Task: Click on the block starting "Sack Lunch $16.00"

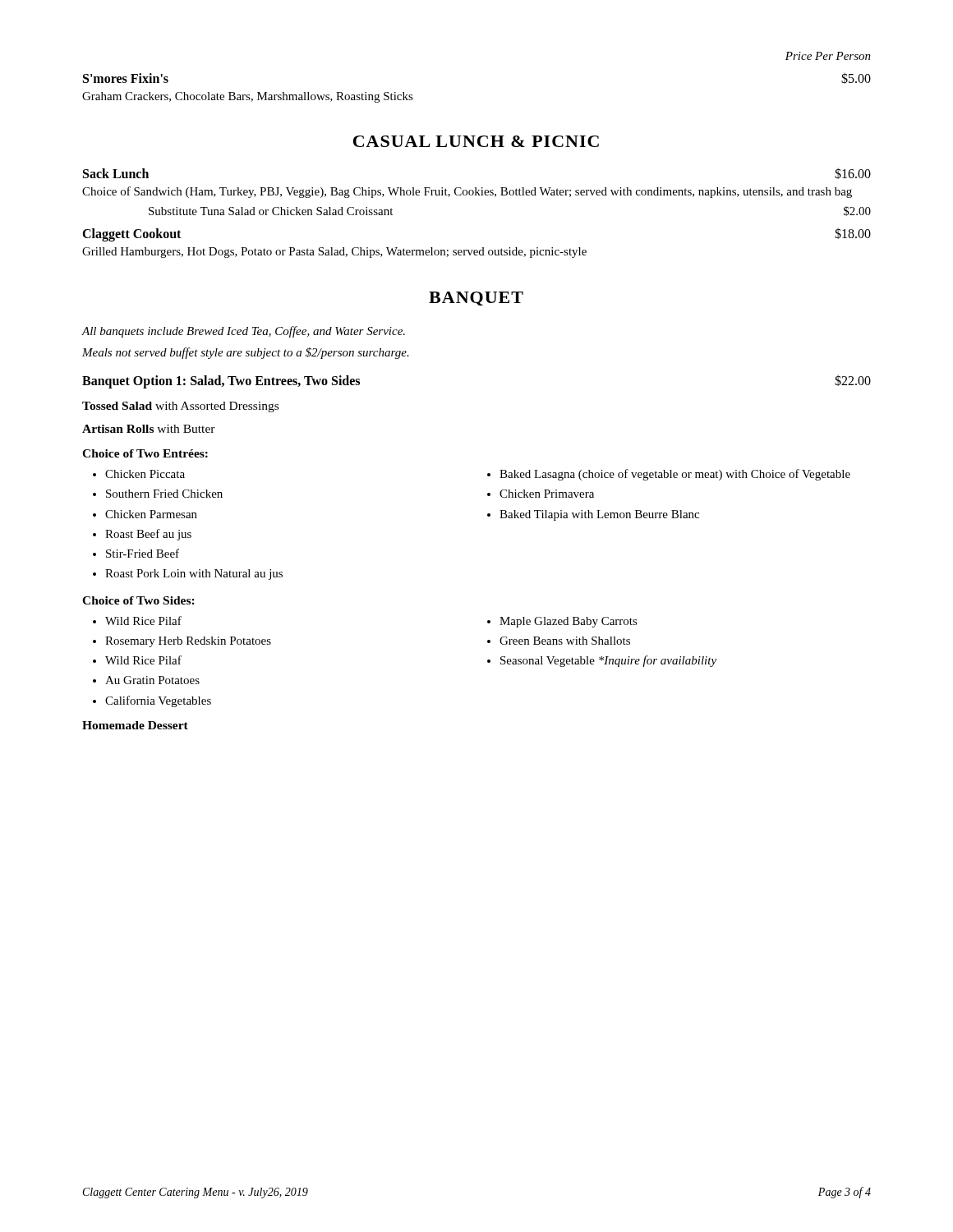Action: [x=115, y=173]
